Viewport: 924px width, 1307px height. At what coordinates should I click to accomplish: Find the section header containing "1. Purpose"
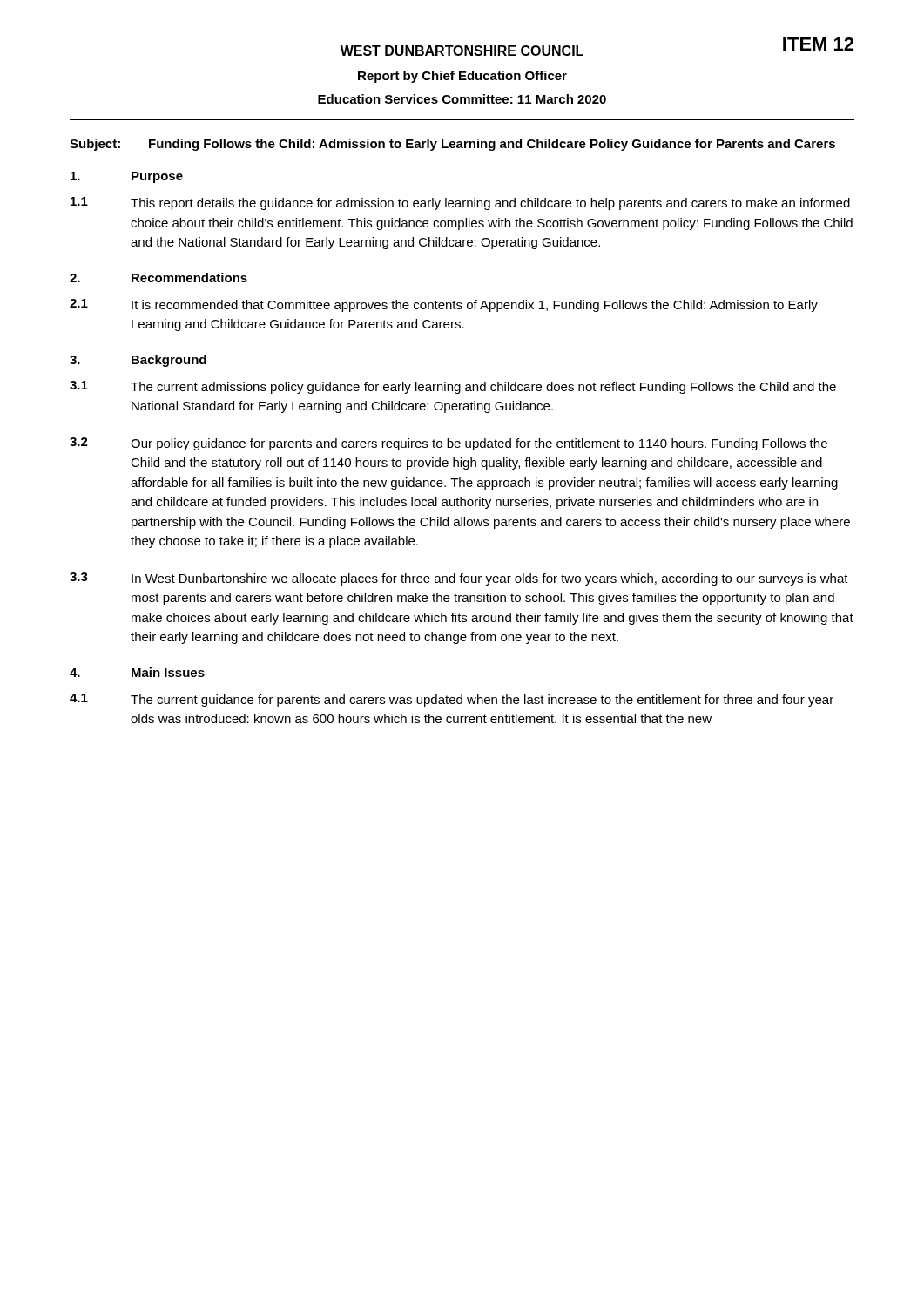click(74, 177)
